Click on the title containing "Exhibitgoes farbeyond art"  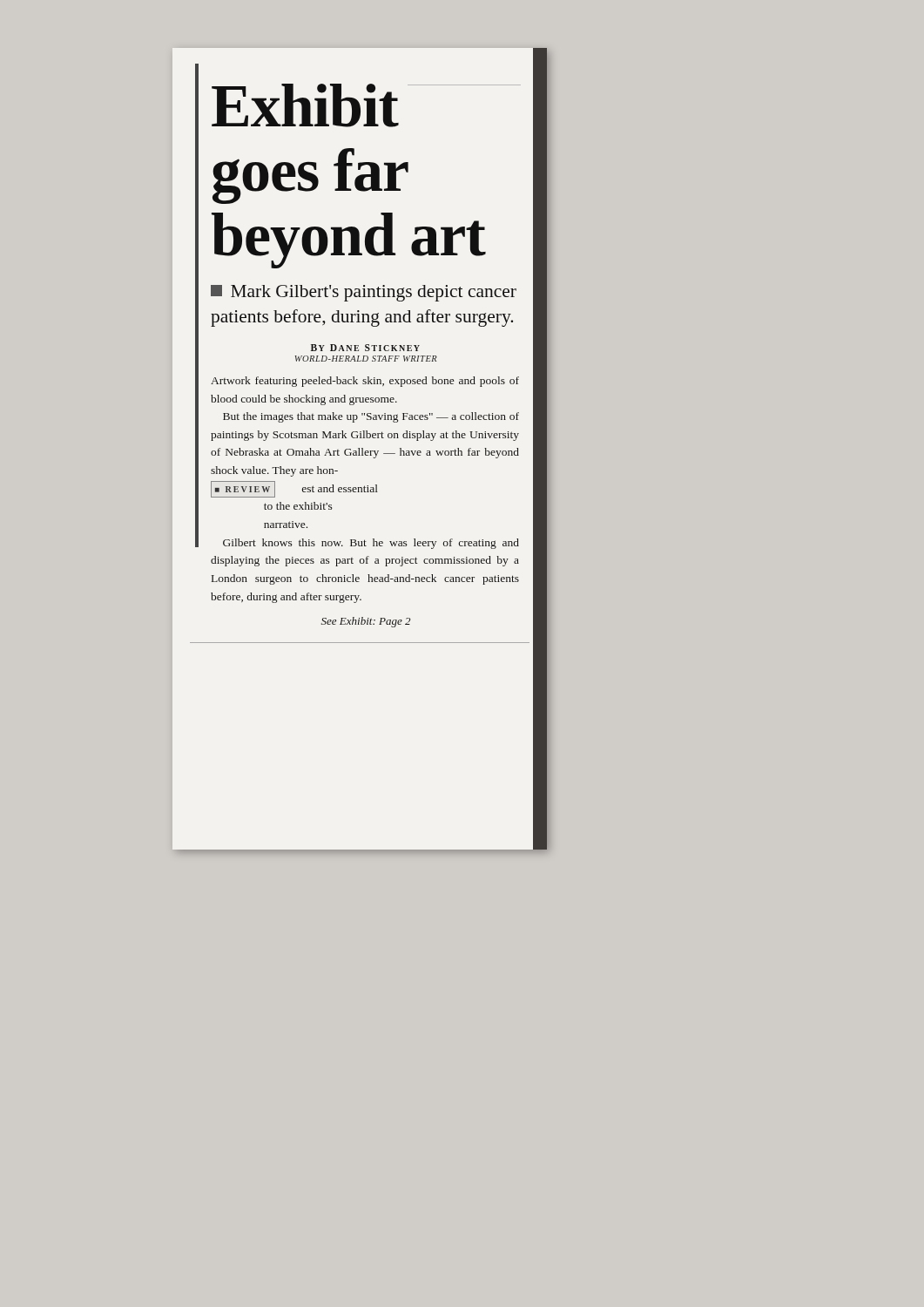pos(366,170)
